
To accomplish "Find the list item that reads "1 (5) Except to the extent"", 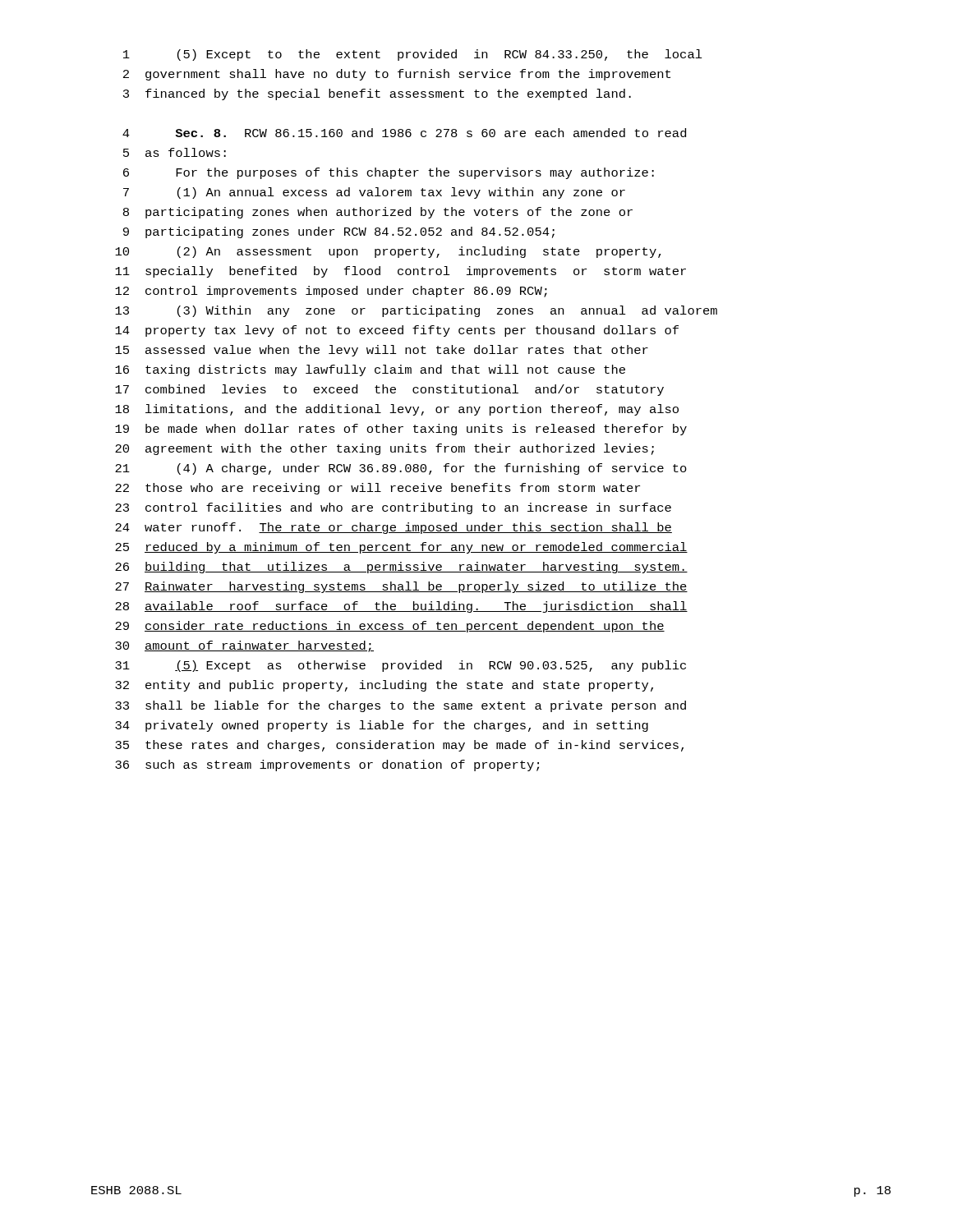I will click(x=491, y=75).
